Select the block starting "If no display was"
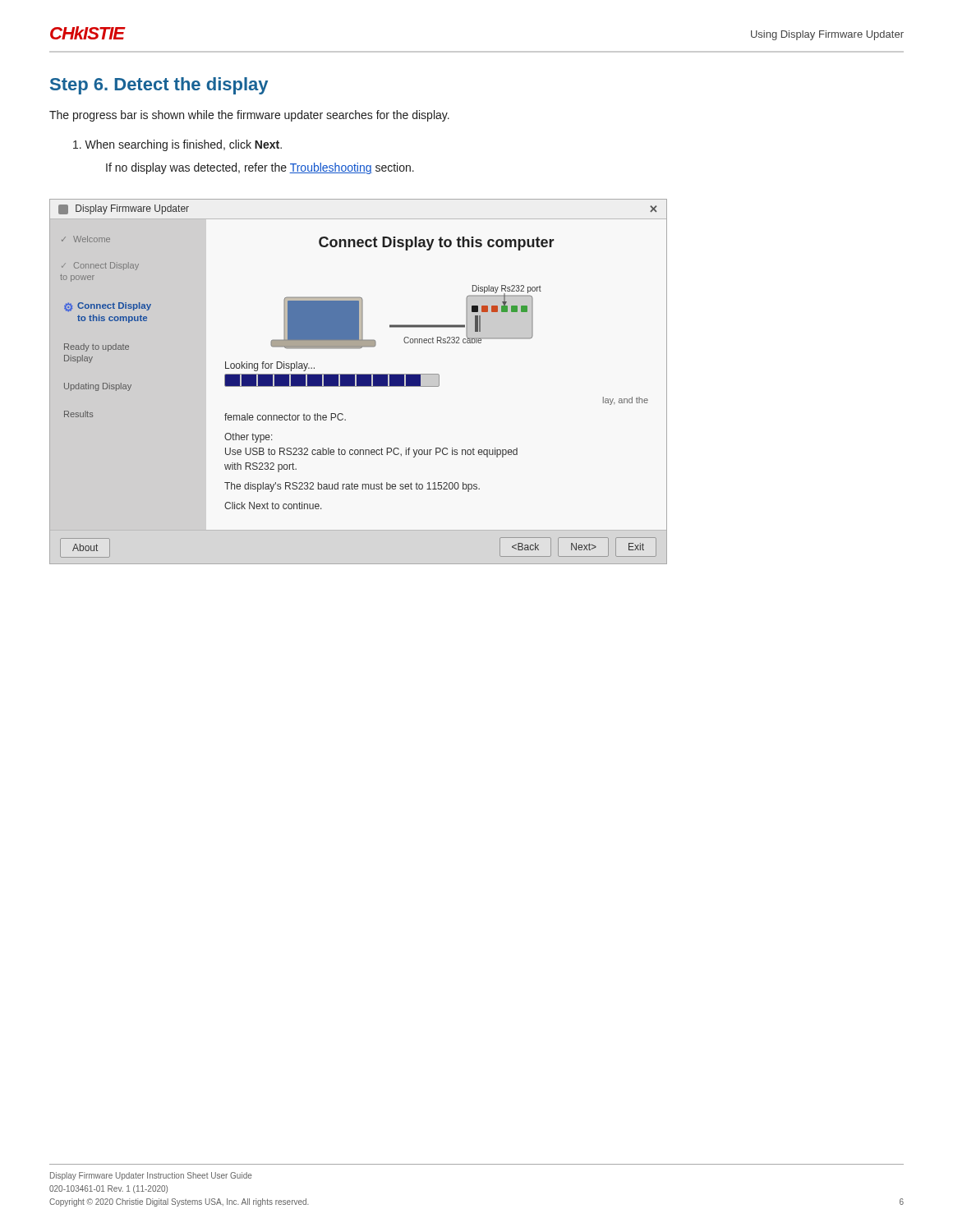This screenshot has width=953, height=1232. (260, 168)
